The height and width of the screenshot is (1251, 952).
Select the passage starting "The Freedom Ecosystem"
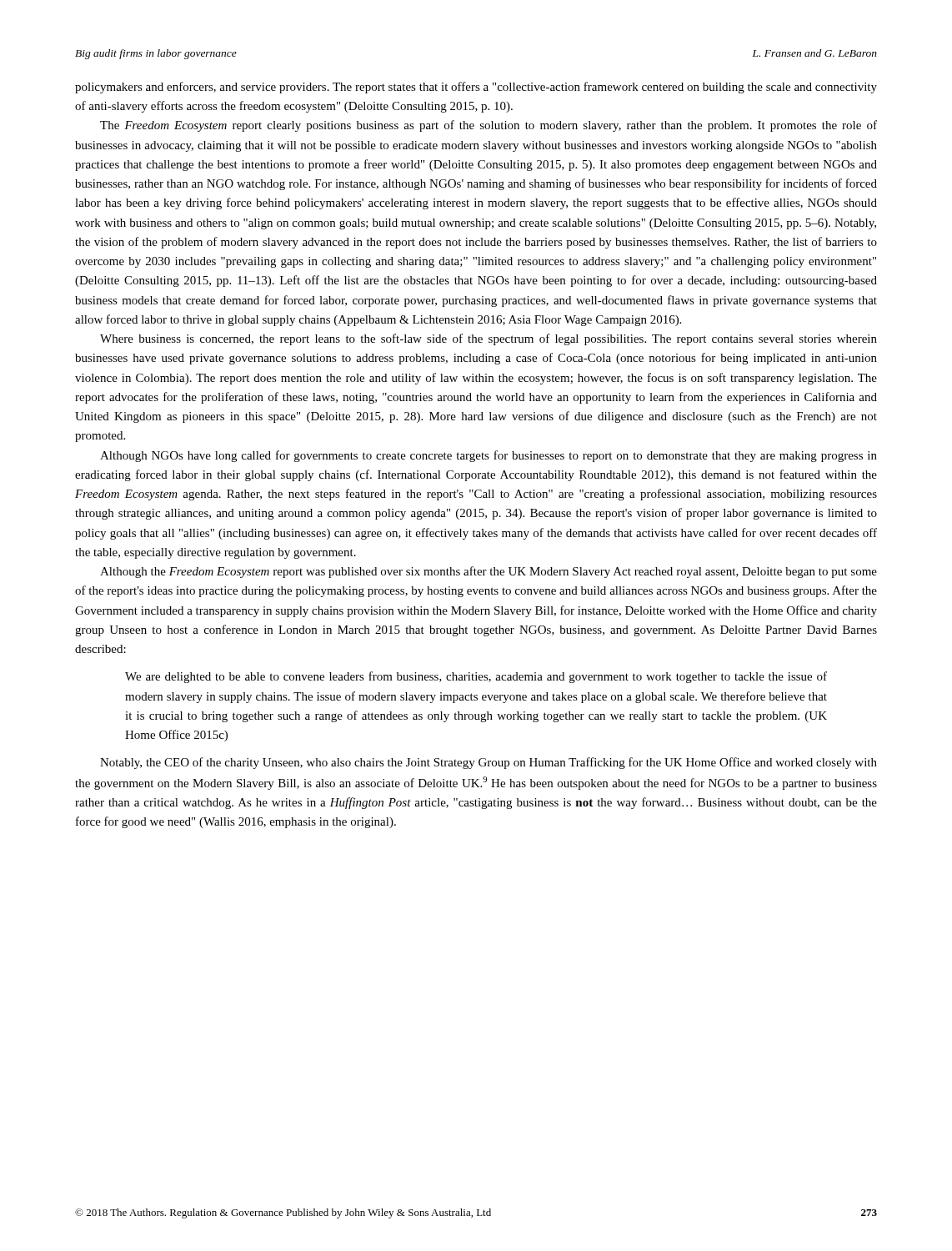pos(476,222)
